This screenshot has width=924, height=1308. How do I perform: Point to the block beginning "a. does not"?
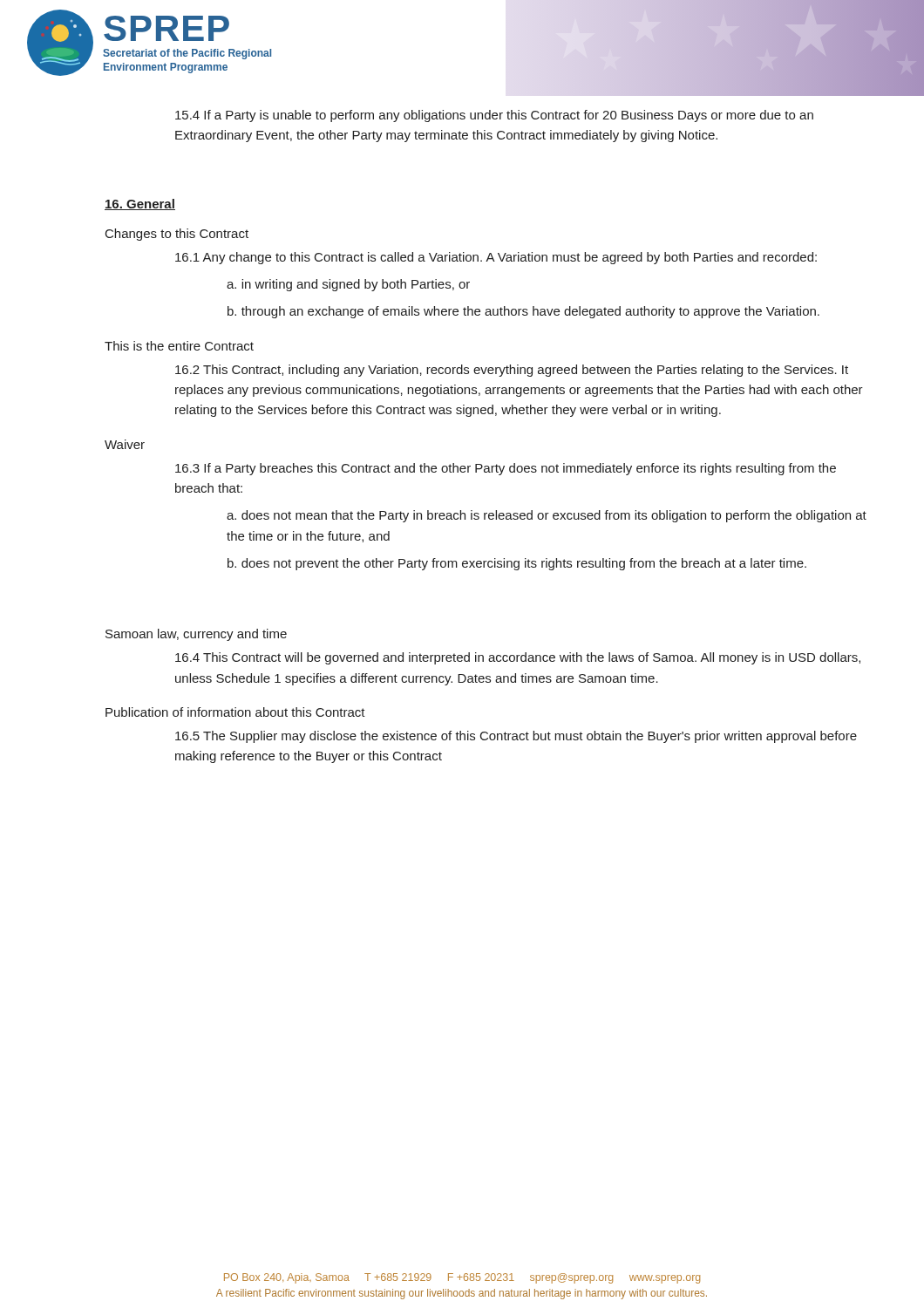pyautogui.click(x=546, y=525)
